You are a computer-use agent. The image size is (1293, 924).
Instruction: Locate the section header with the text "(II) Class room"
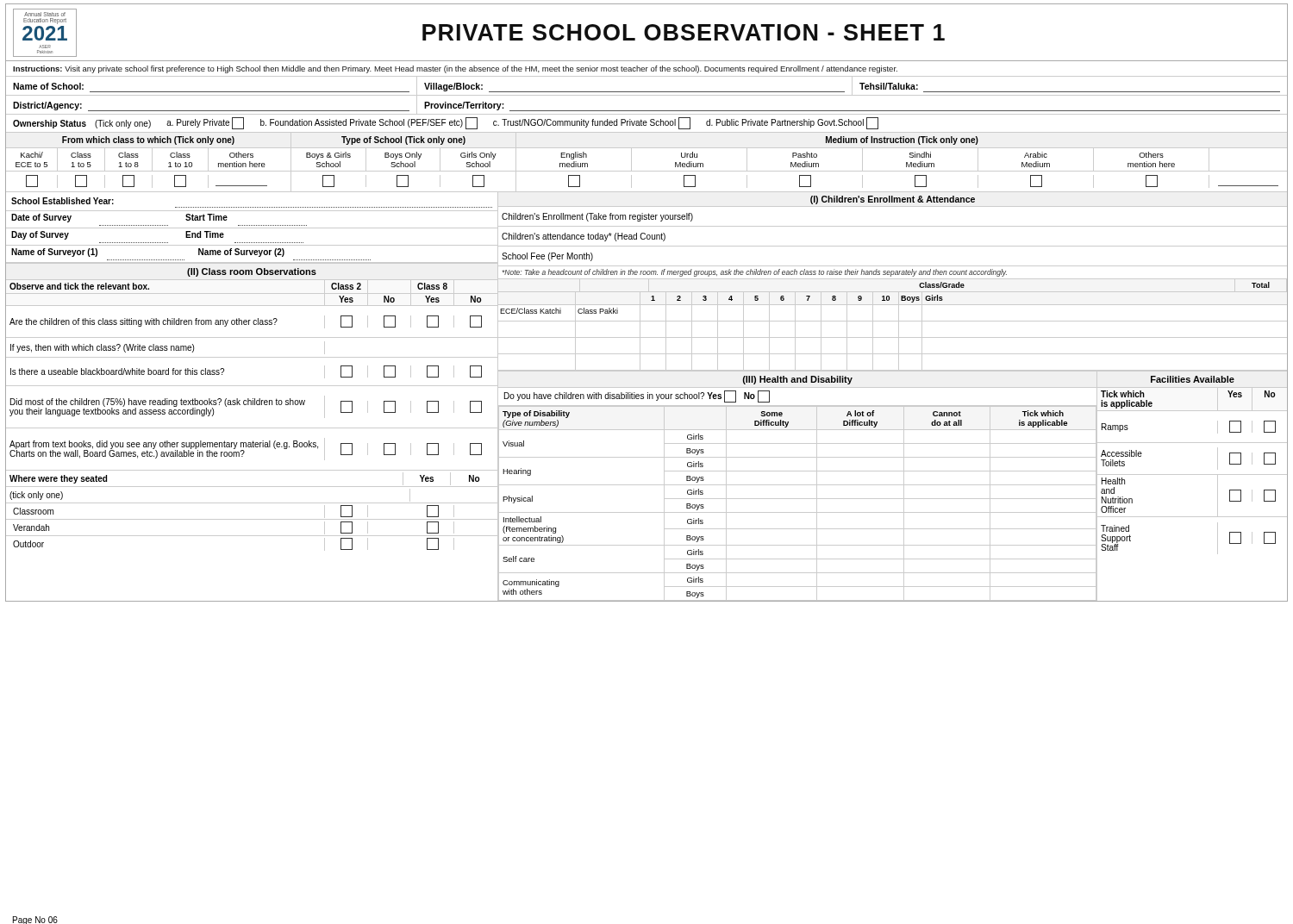point(252,271)
